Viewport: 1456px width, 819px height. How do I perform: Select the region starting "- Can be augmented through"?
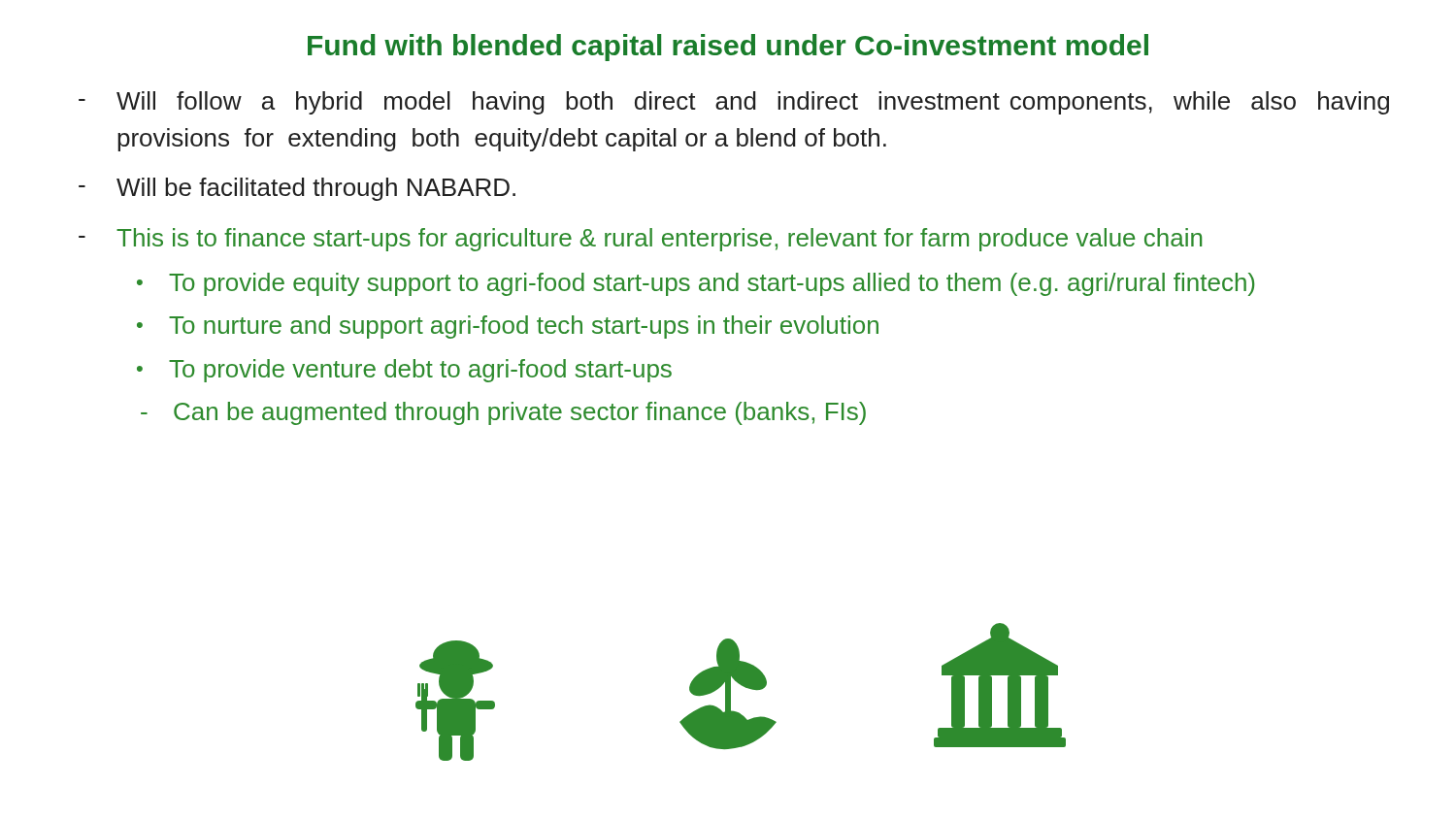pyautogui.click(x=503, y=412)
